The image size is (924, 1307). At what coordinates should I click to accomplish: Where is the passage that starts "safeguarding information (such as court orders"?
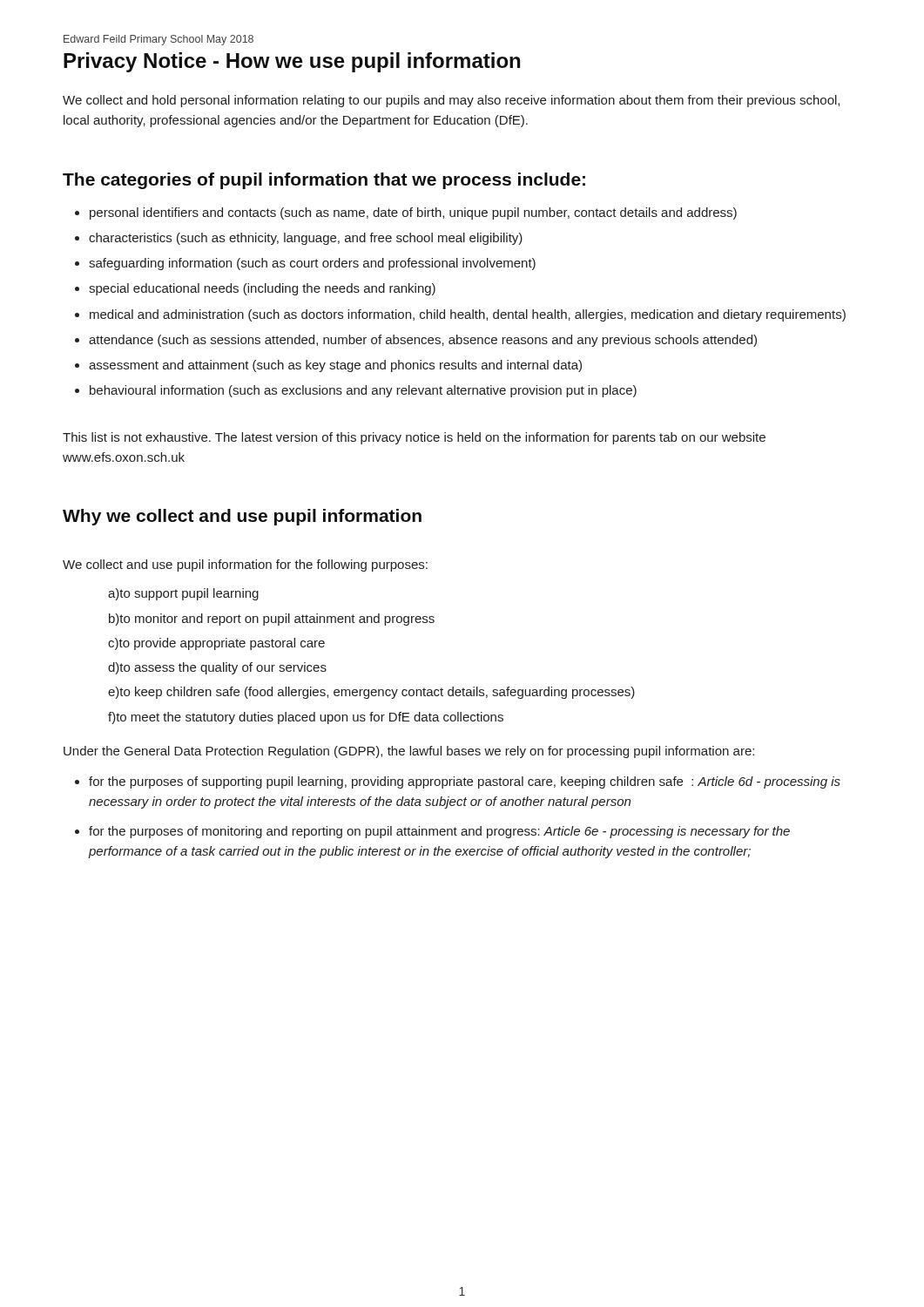point(475,263)
